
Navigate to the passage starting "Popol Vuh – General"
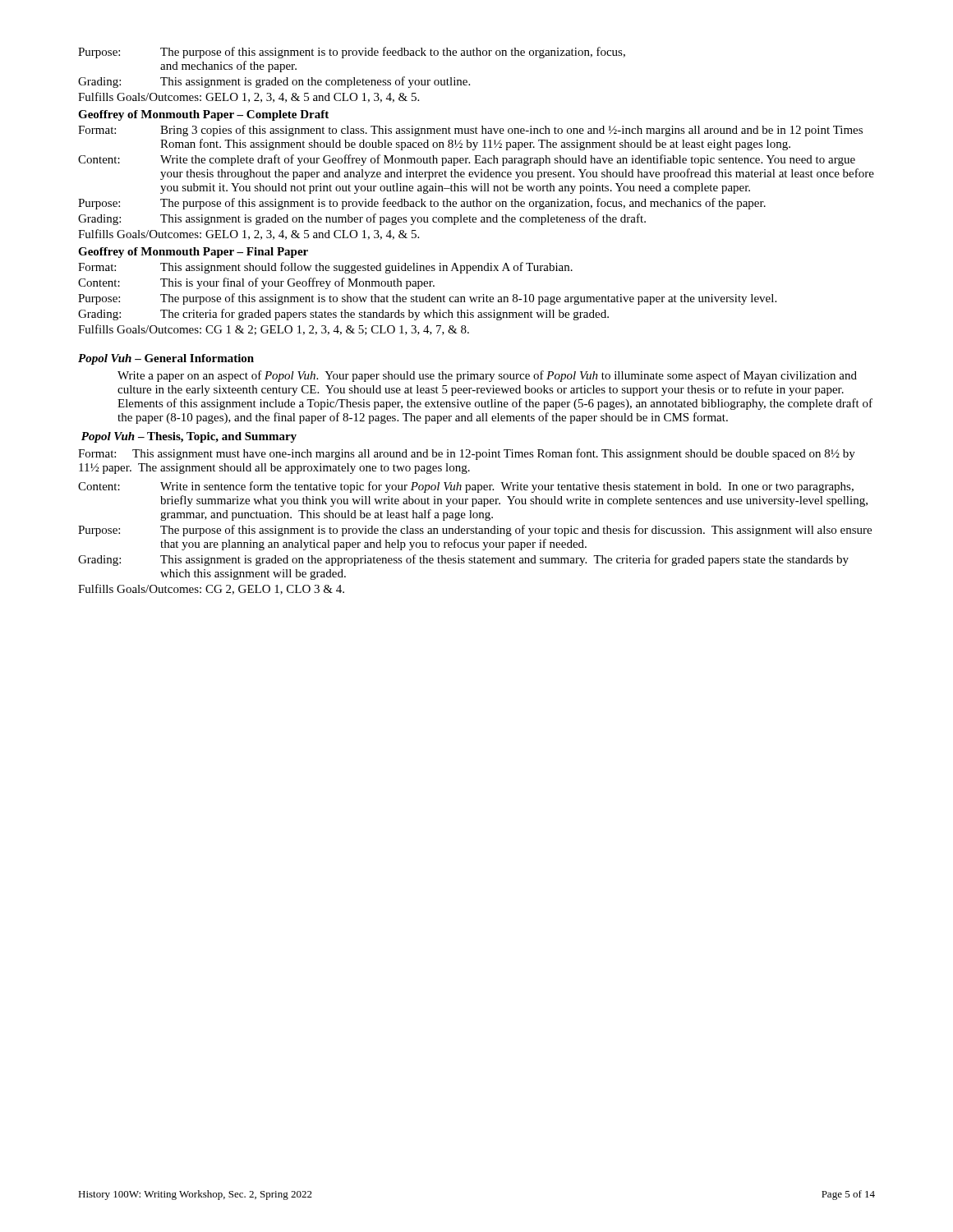(166, 358)
